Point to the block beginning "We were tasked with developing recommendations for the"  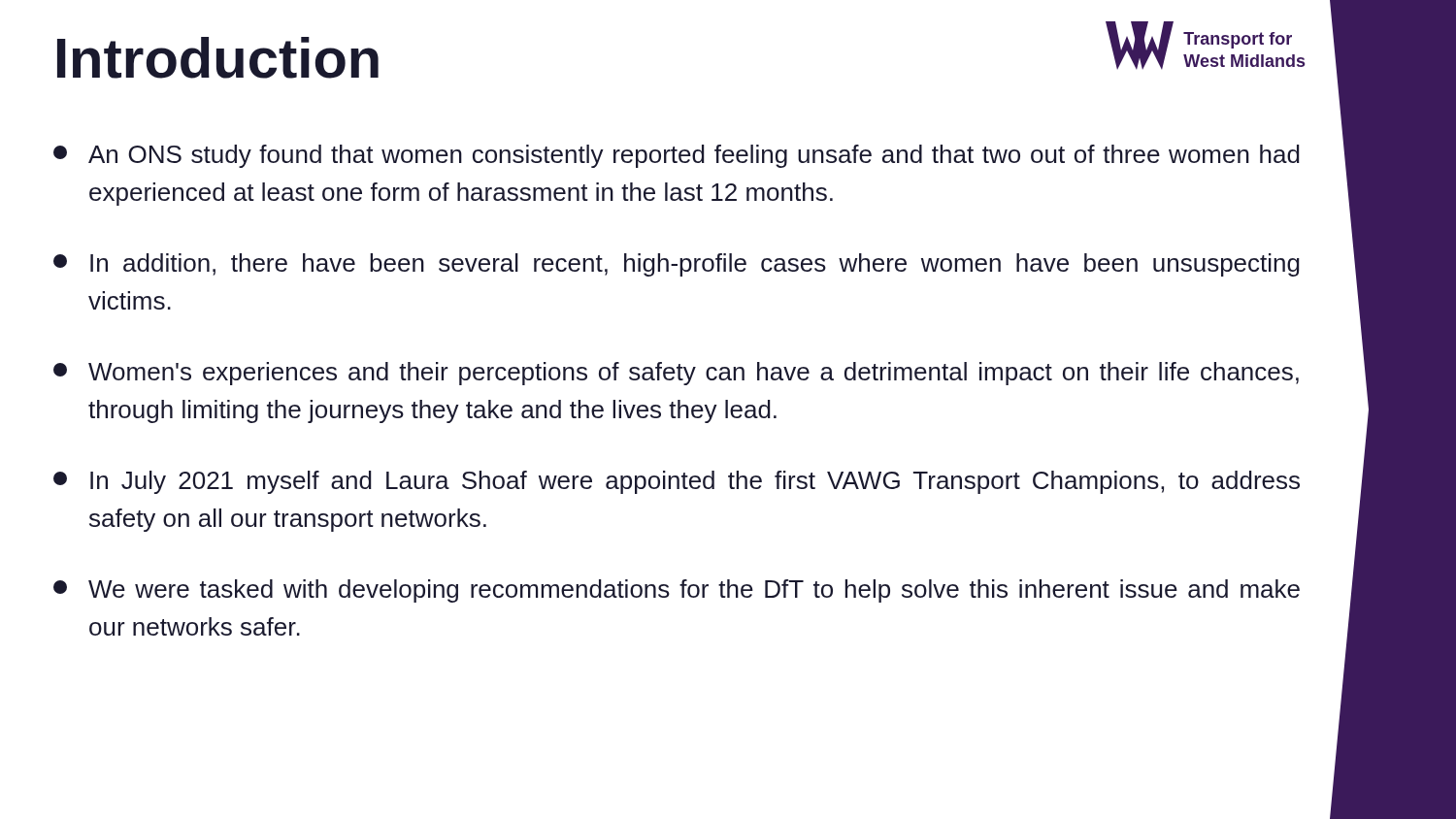677,608
